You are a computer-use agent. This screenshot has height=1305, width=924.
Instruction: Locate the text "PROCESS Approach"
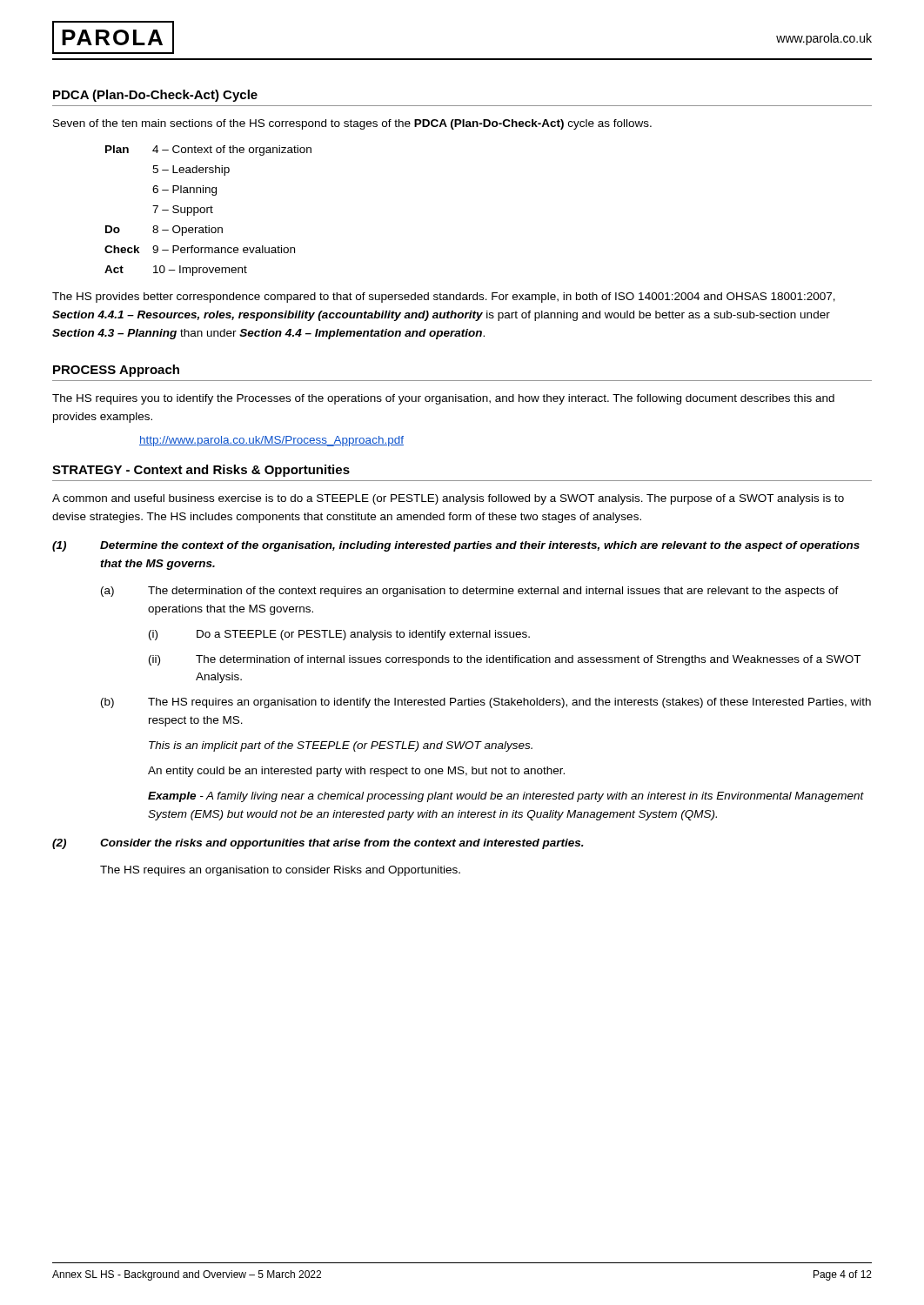coord(116,370)
